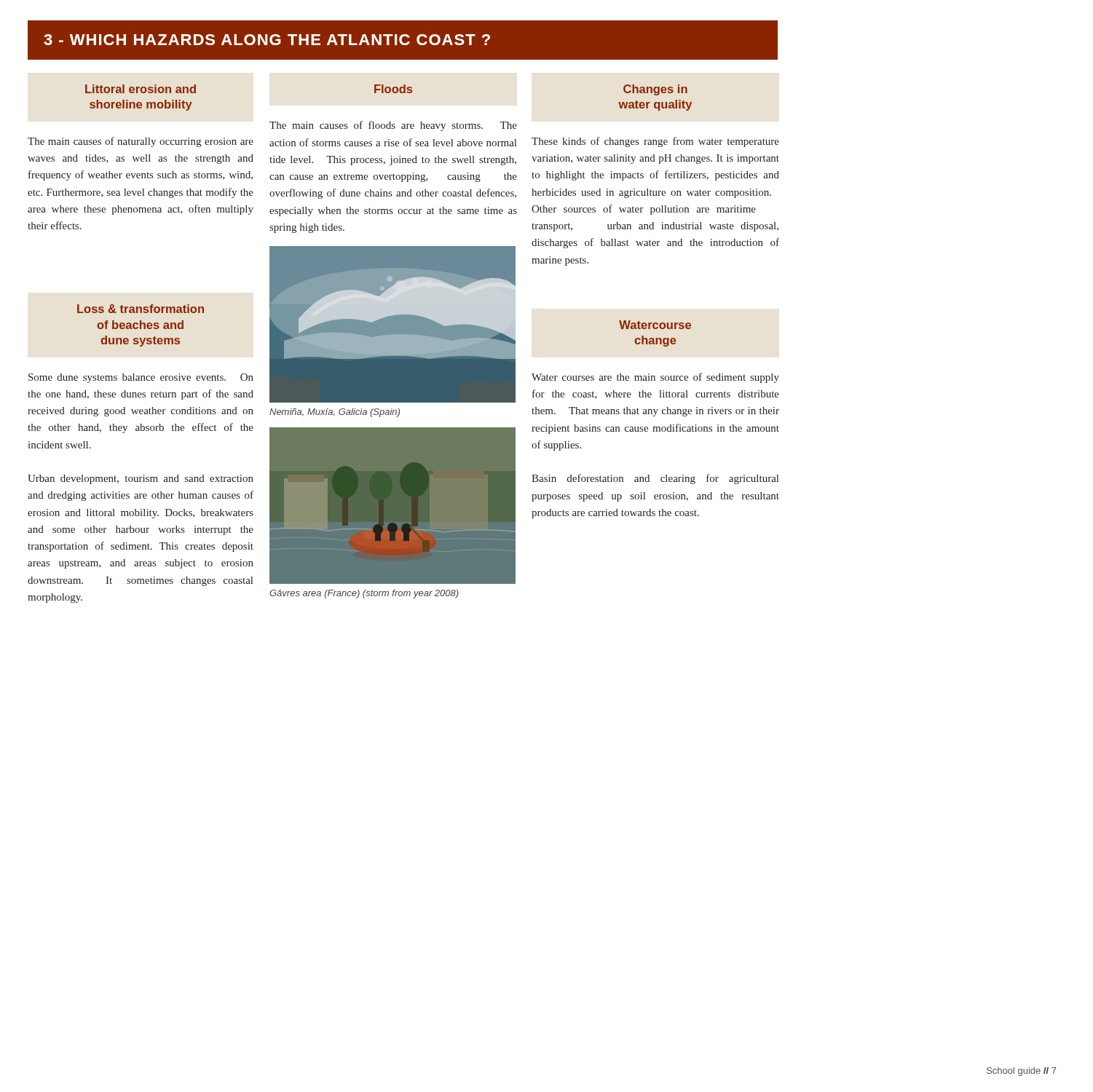Click on the text block with the text "Water courses are the"
This screenshot has height=1092, width=1093.
655,378
